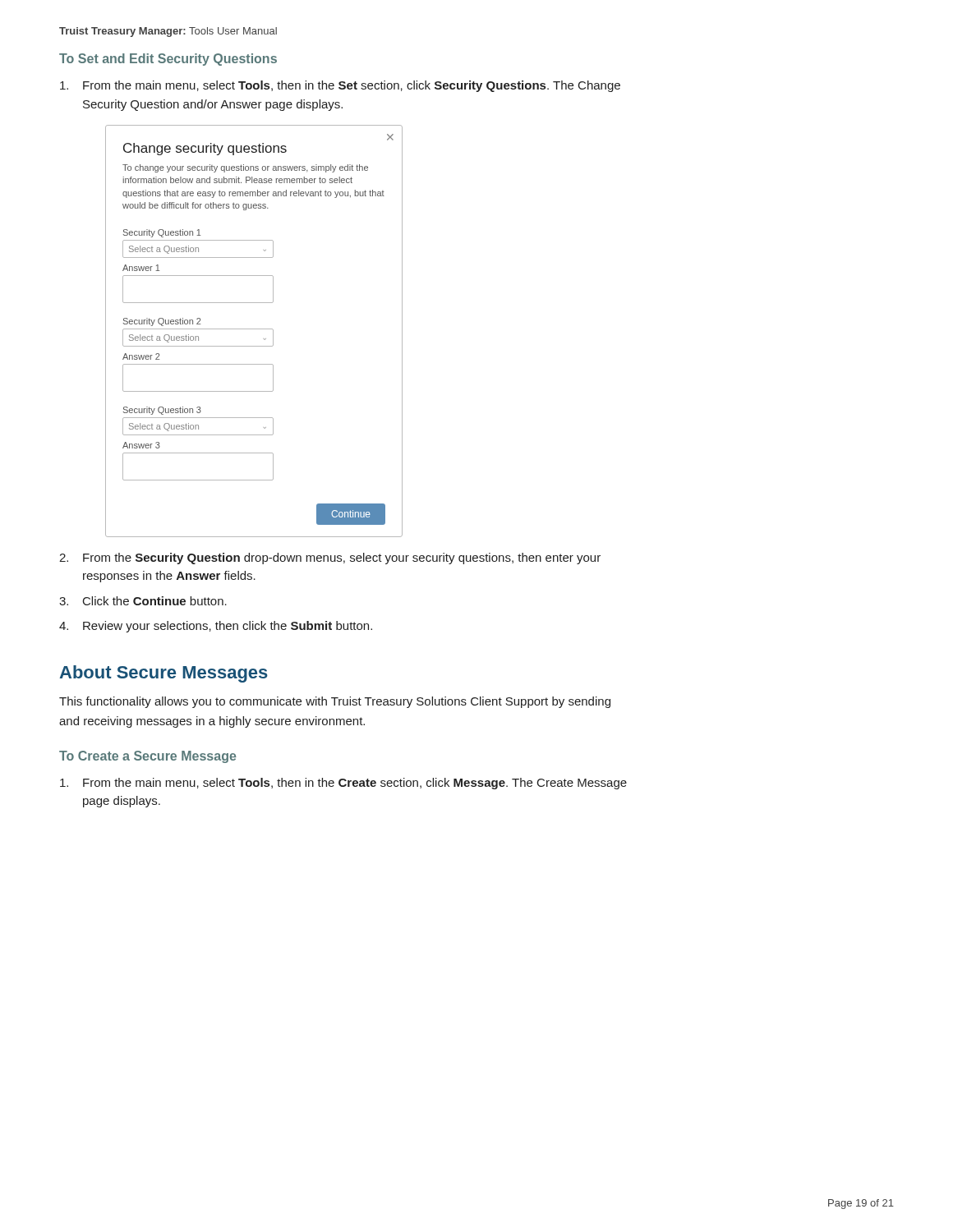This screenshot has width=953, height=1232.
Task: Click the passage that begins "4. Review your selections, then"
Action: tap(347, 626)
